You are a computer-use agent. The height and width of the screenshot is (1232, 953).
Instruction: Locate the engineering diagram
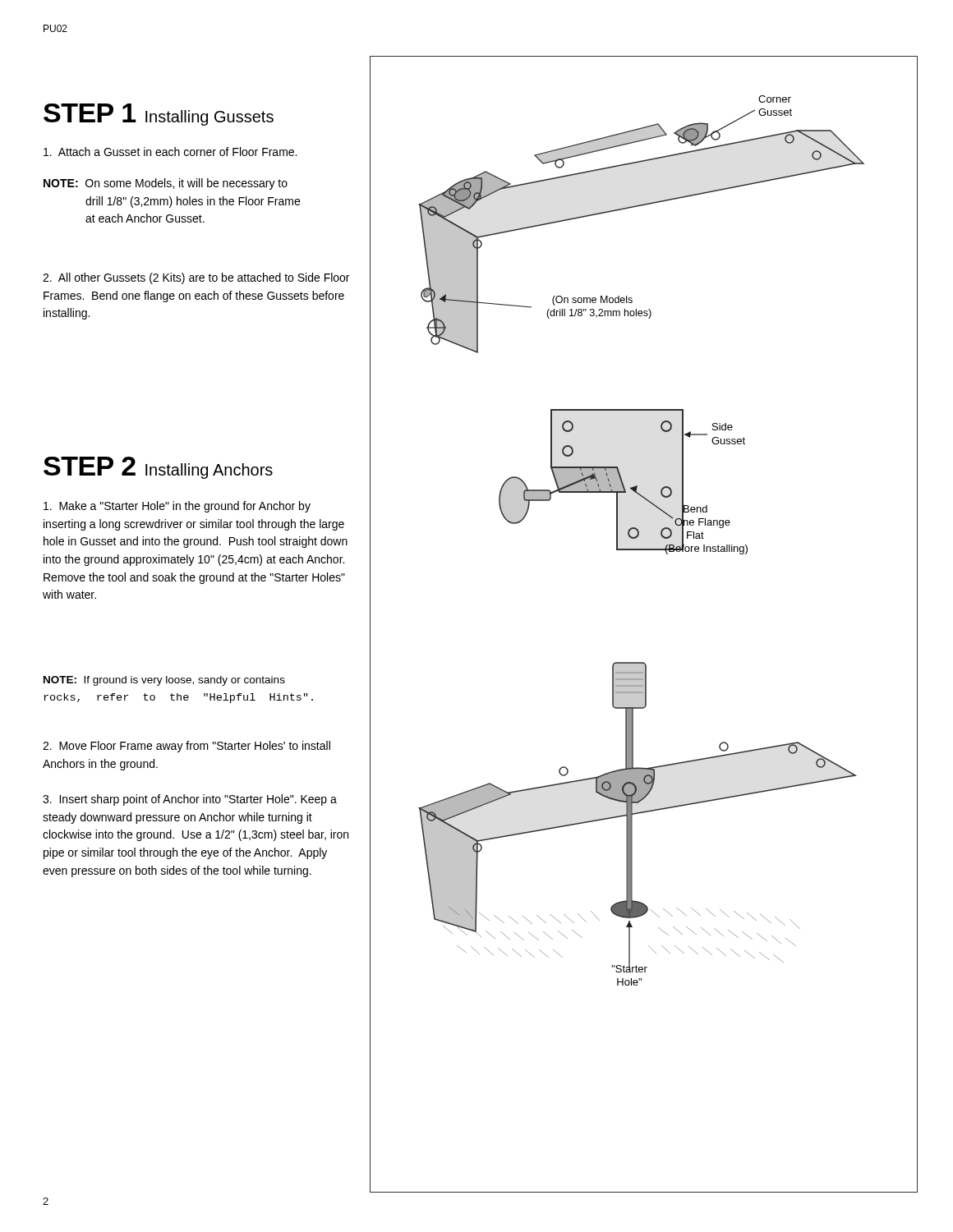tap(644, 624)
